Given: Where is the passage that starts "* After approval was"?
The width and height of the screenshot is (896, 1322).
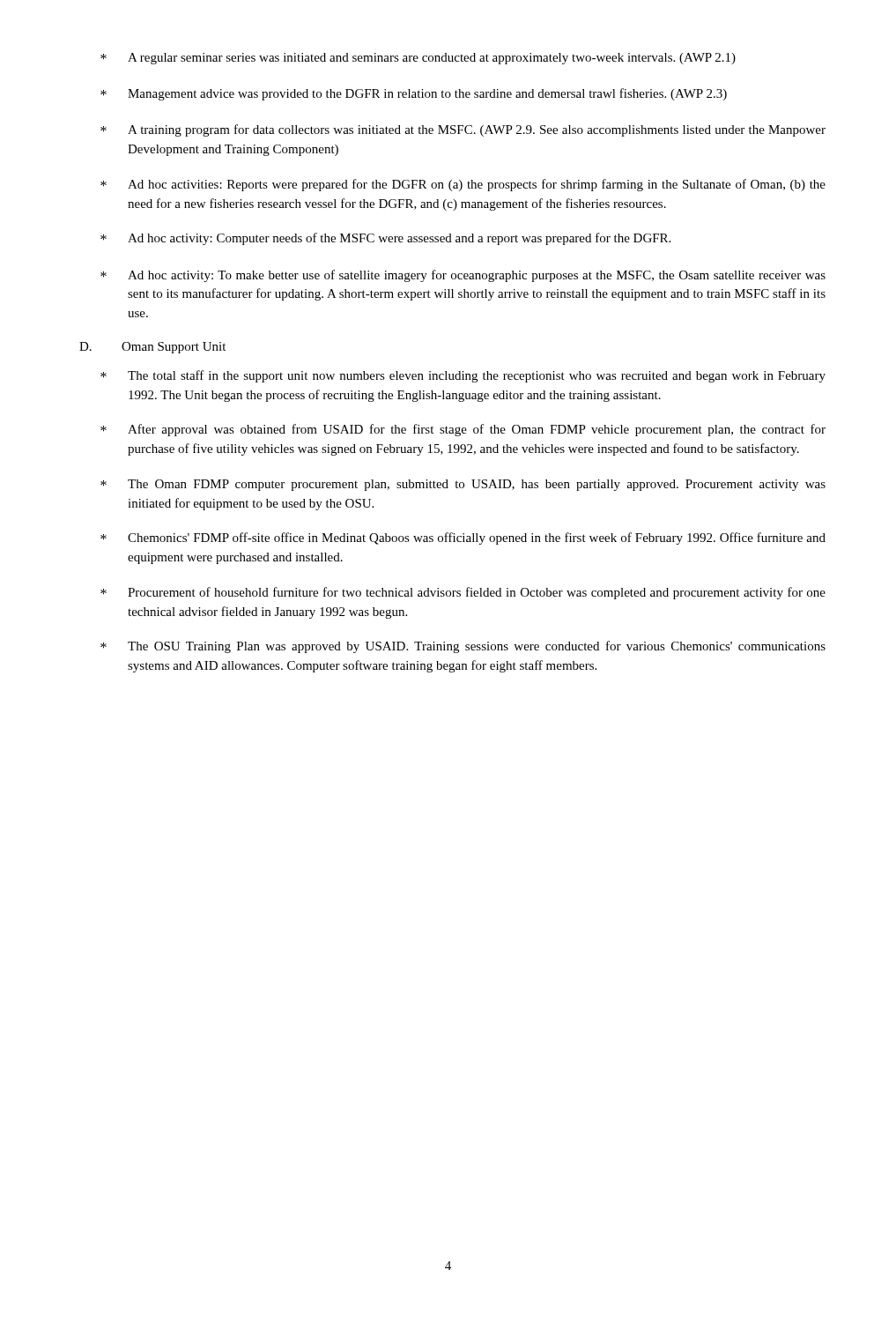Looking at the screenshot, I should [452, 440].
